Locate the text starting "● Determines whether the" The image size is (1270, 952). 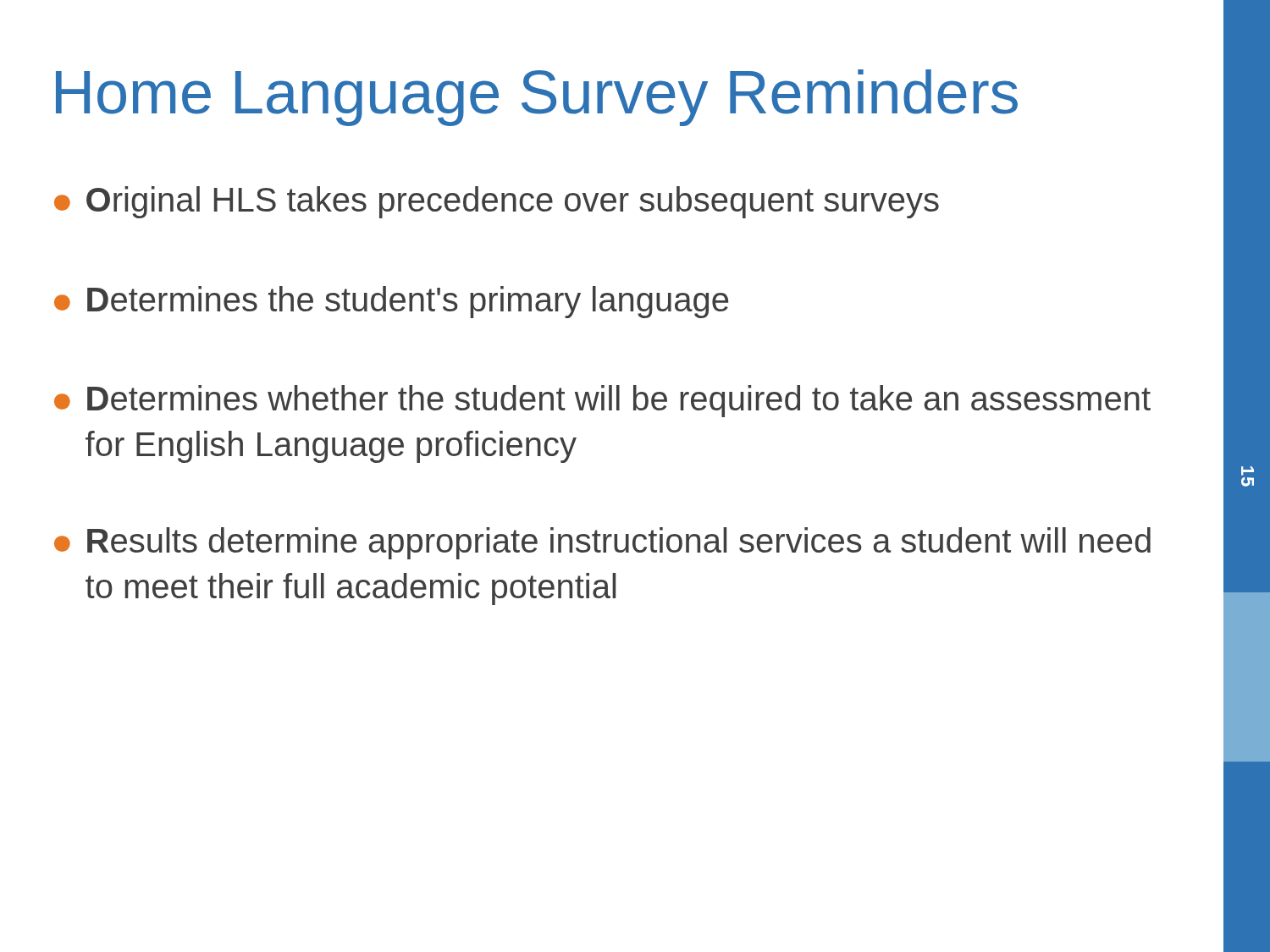605,421
